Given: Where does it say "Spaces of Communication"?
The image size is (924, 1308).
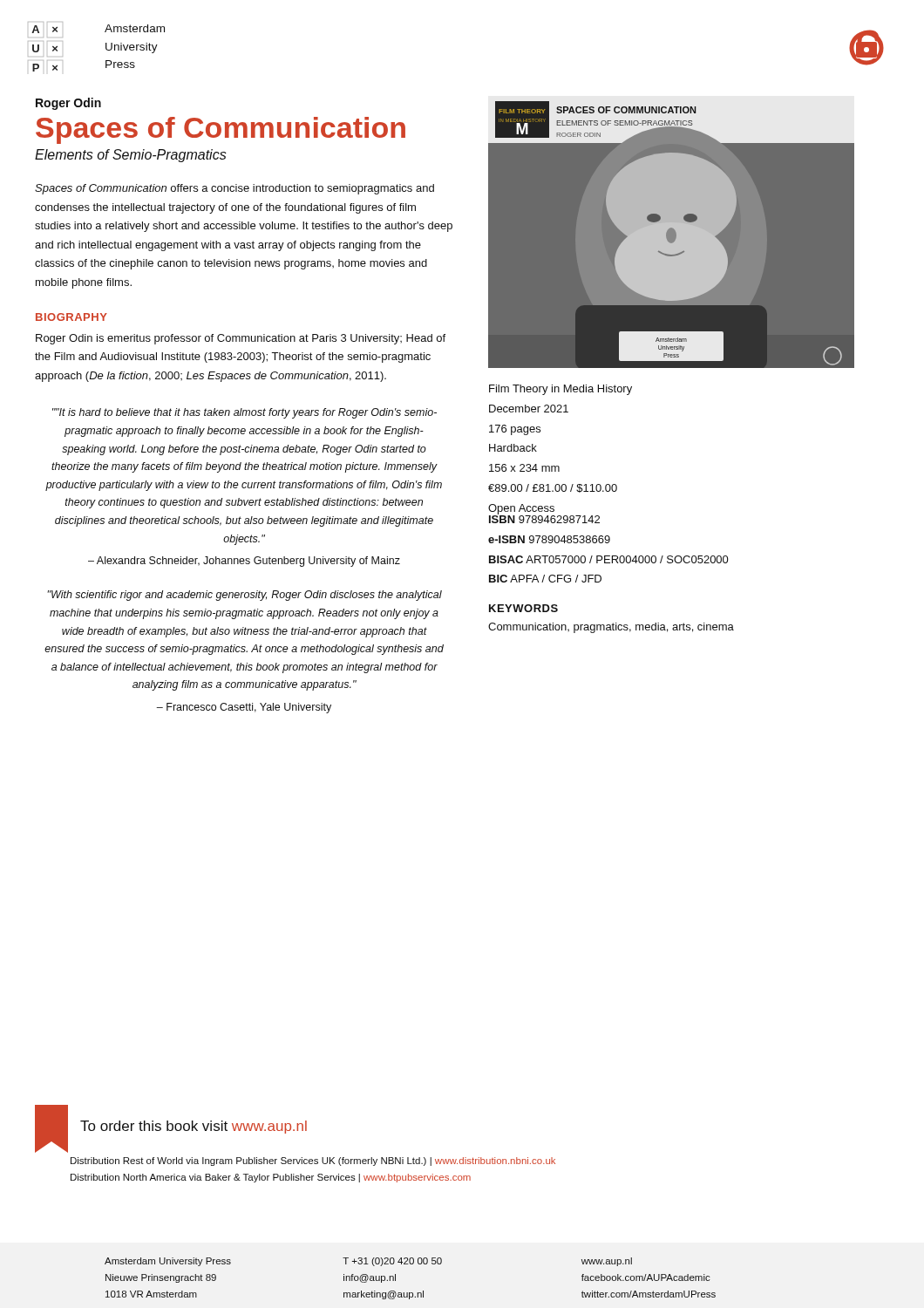Looking at the screenshot, I should (x=221, y=128).
